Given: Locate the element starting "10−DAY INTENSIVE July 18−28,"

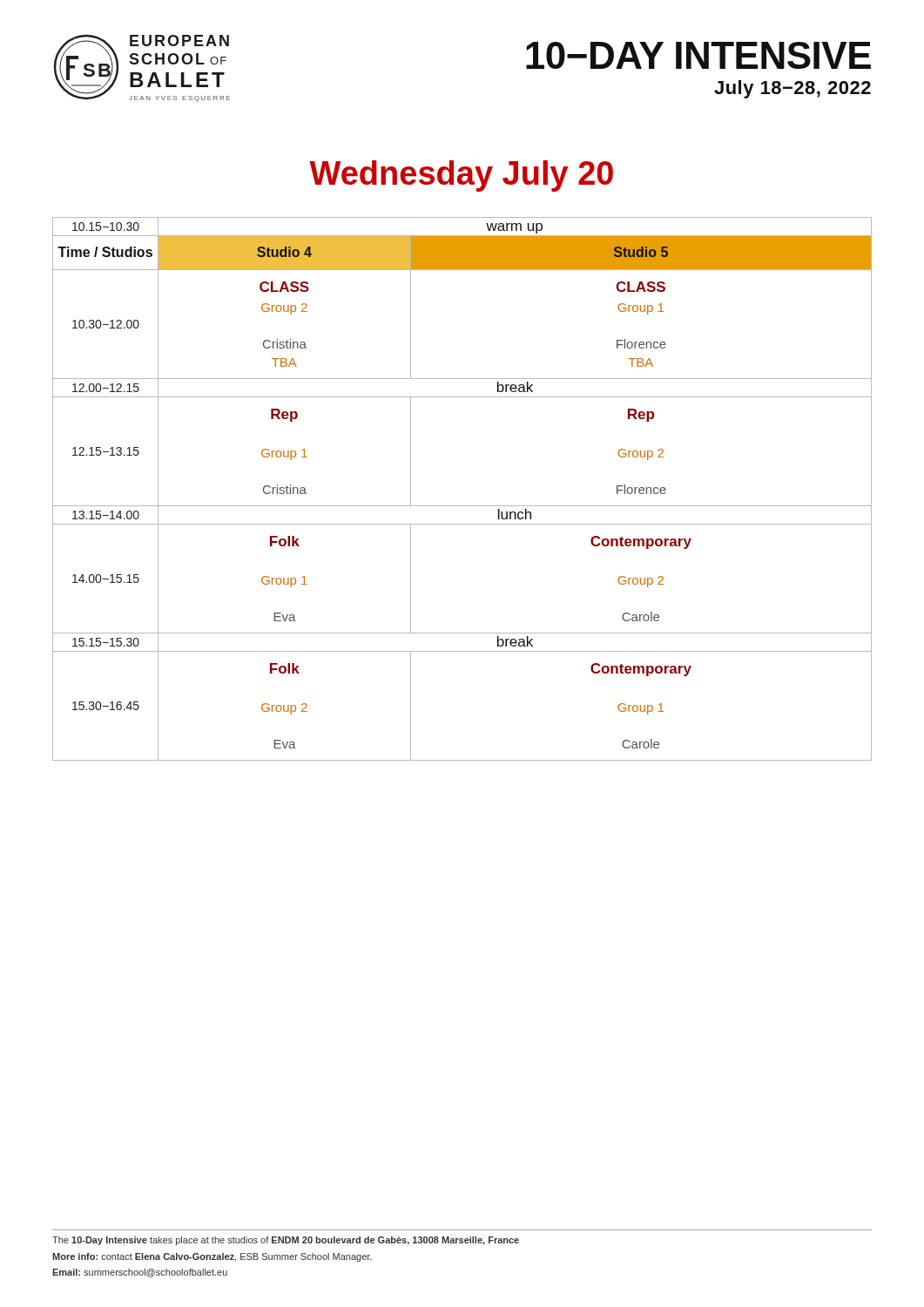Looking at the screenshot, I should point(698,67).
